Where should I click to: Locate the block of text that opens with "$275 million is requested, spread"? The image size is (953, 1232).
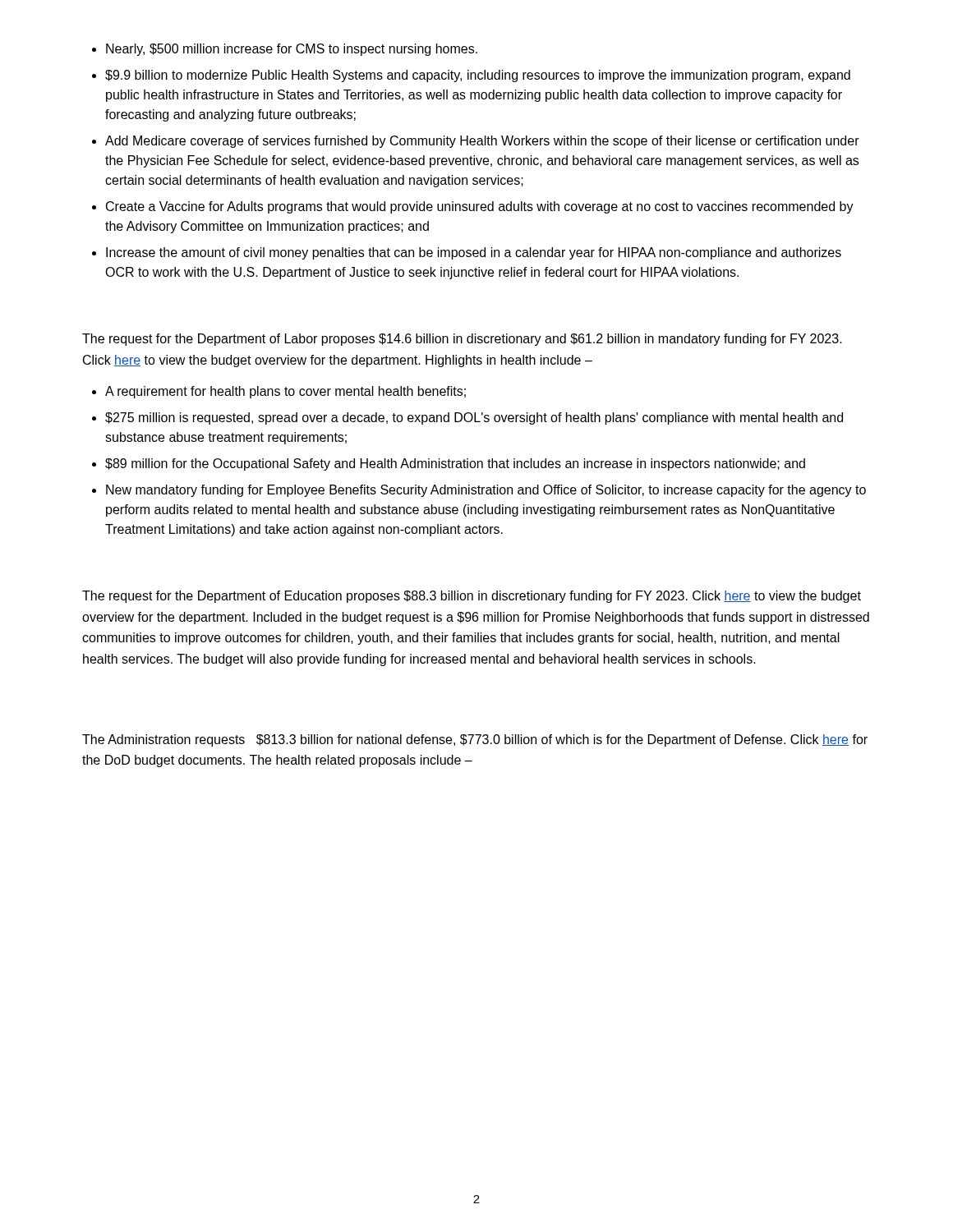474,428
